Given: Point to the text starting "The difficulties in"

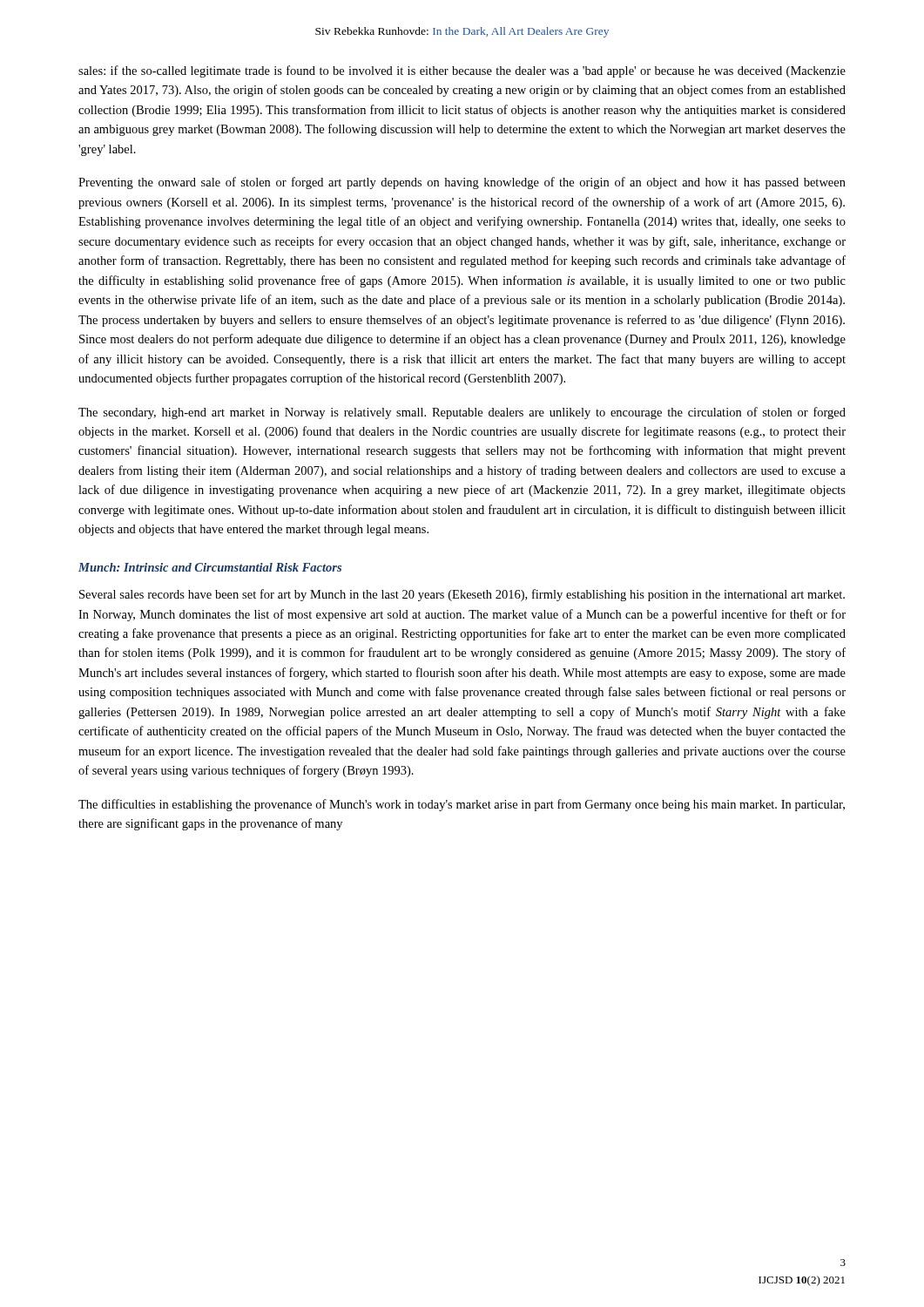Looking at the screenshot, I should tap(462, 814).
